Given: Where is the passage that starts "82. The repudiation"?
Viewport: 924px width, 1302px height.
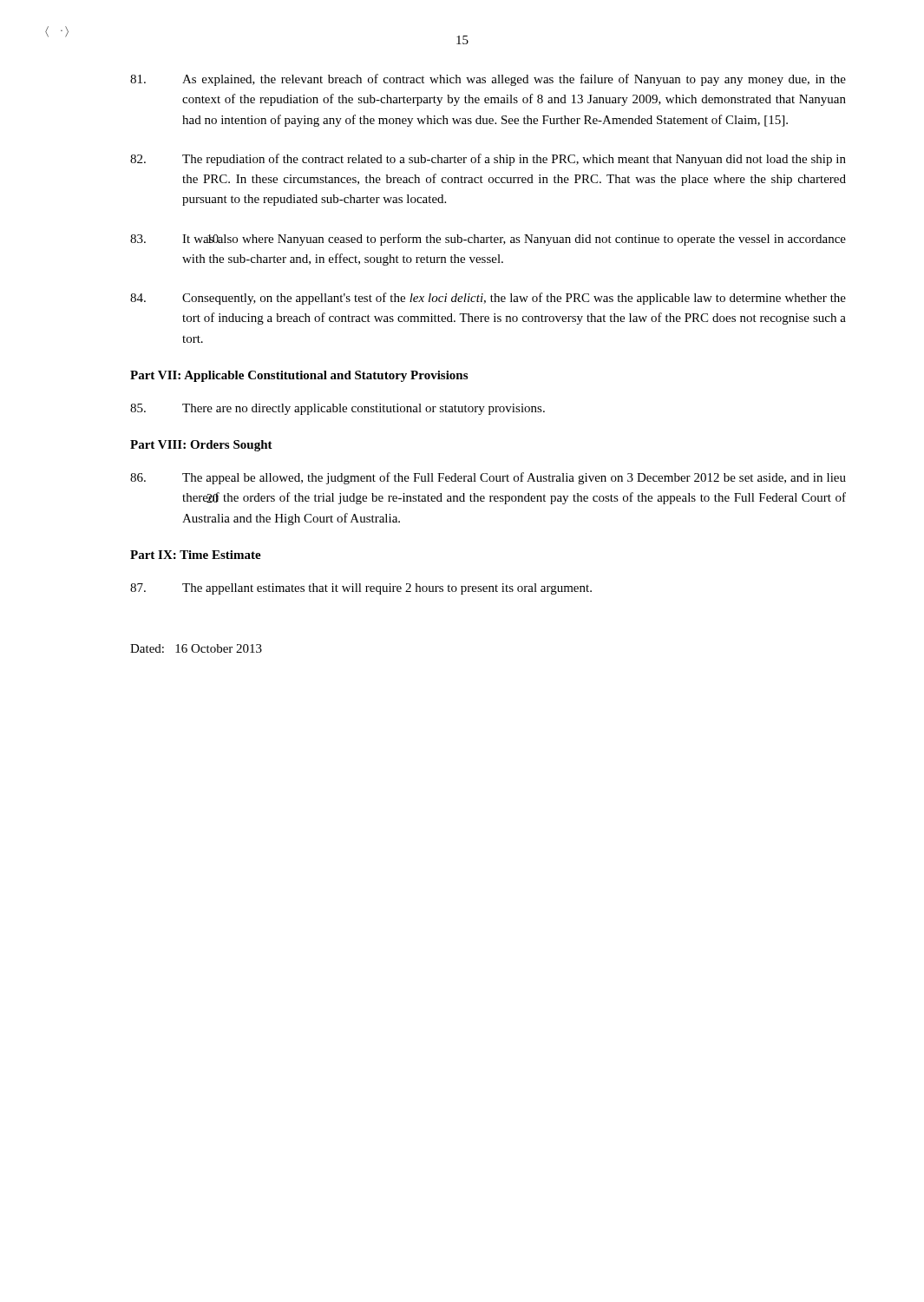Looking at the screenshot, I should tap(488, 179).
